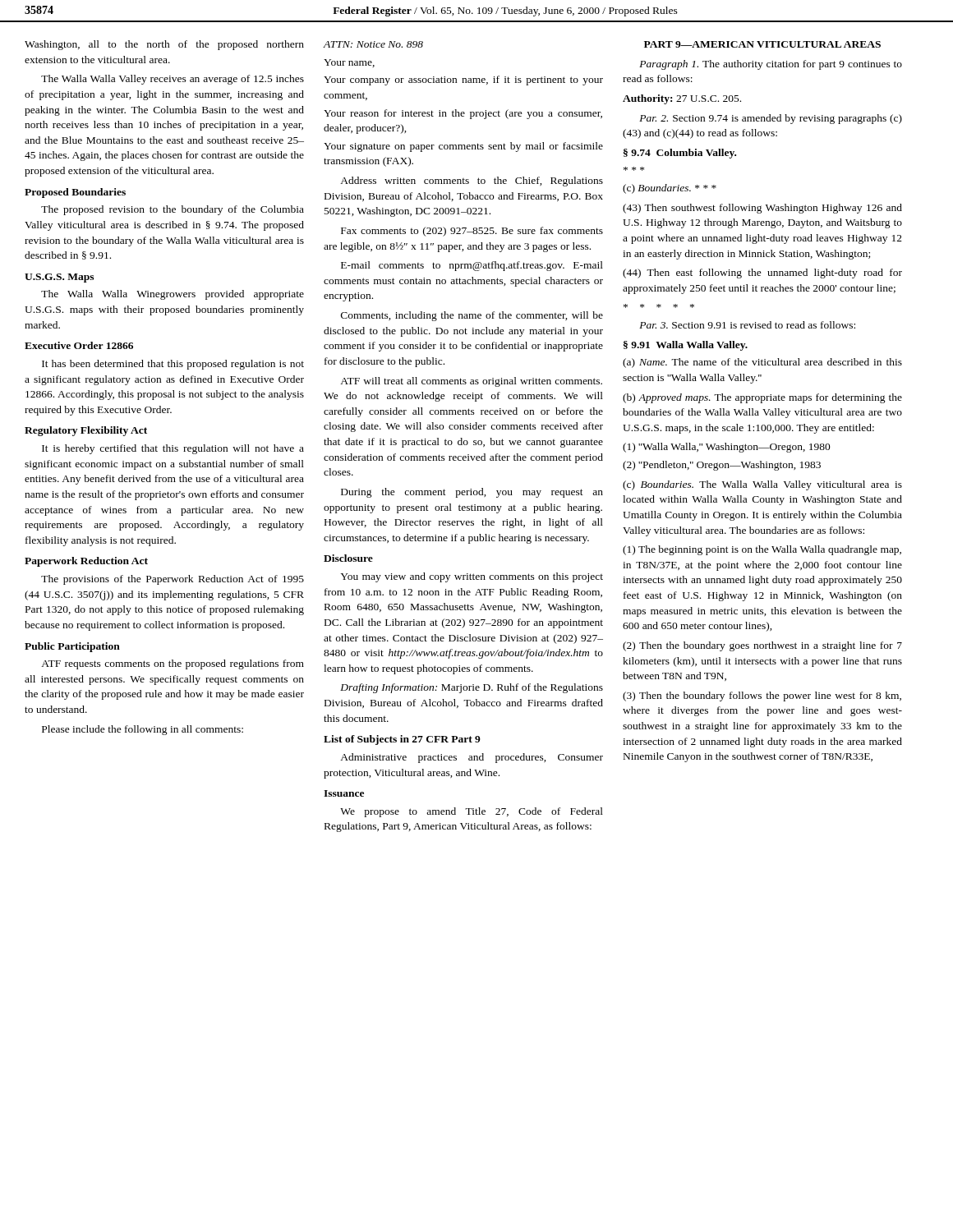Find the text starting "Proposed Boundaries"
Viewport: 953px width, 1232px height.
point(75,191)
